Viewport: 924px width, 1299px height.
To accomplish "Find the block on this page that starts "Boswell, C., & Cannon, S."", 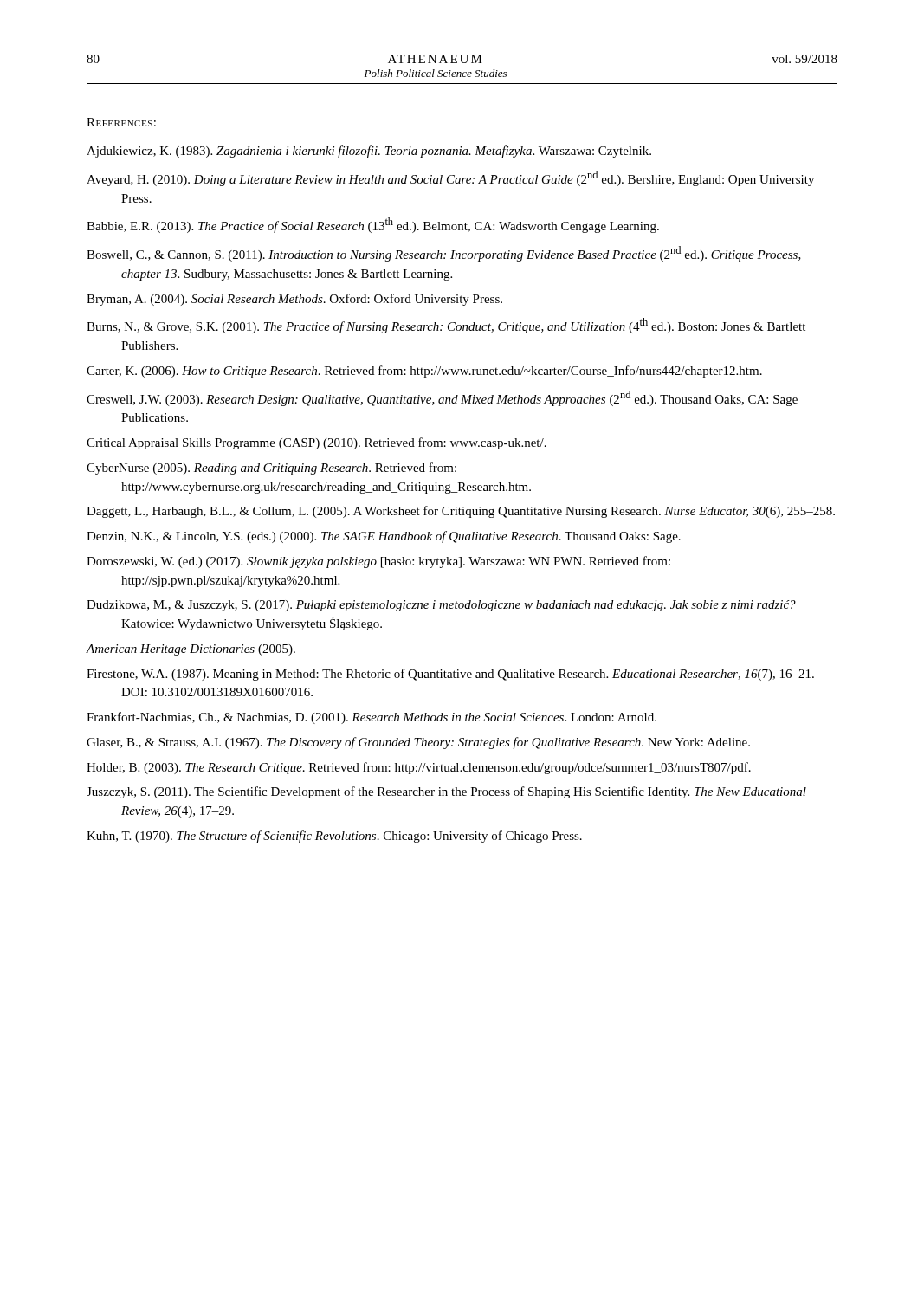I will 444,262.
